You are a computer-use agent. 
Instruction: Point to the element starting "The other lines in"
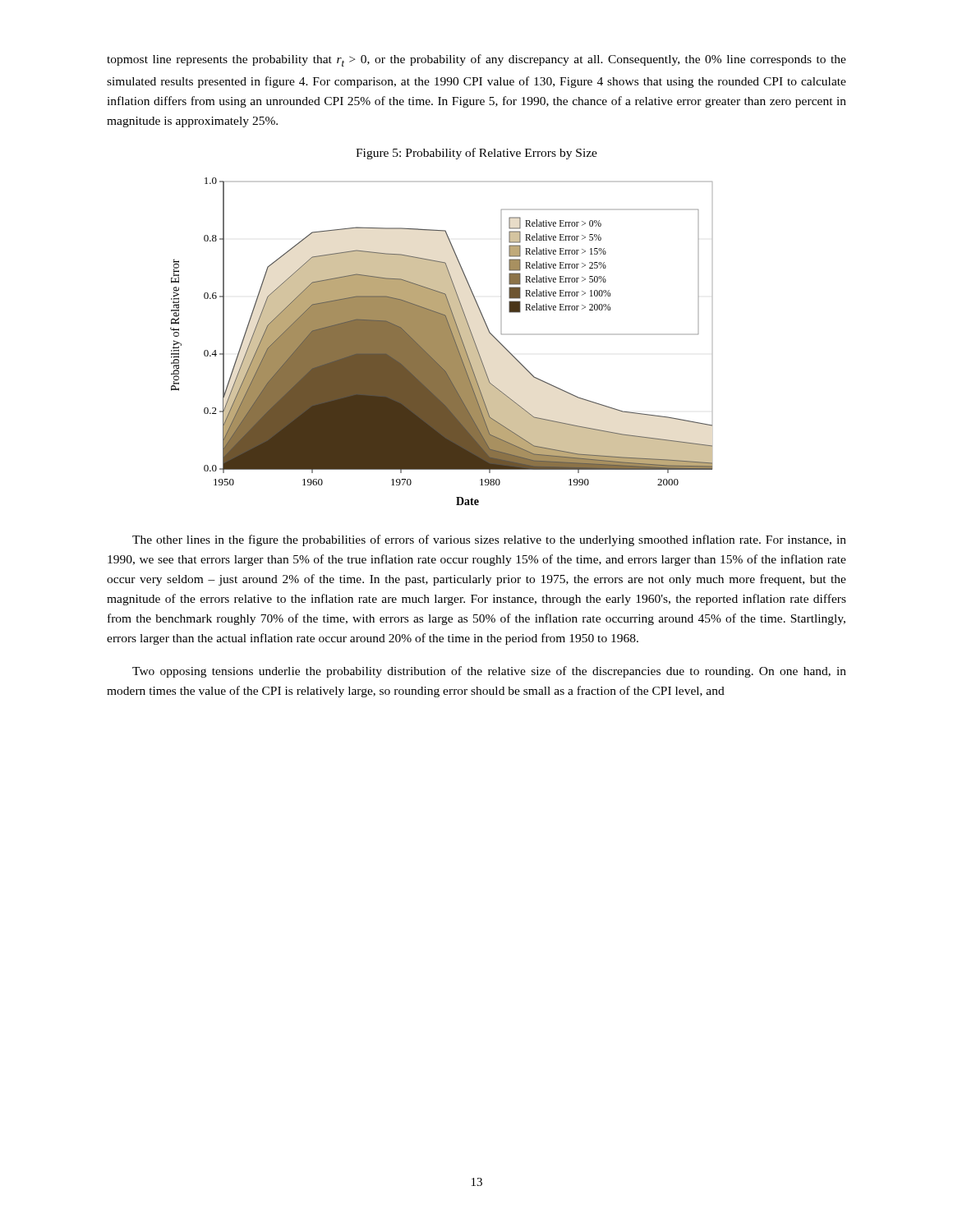[x=476, y=589]
